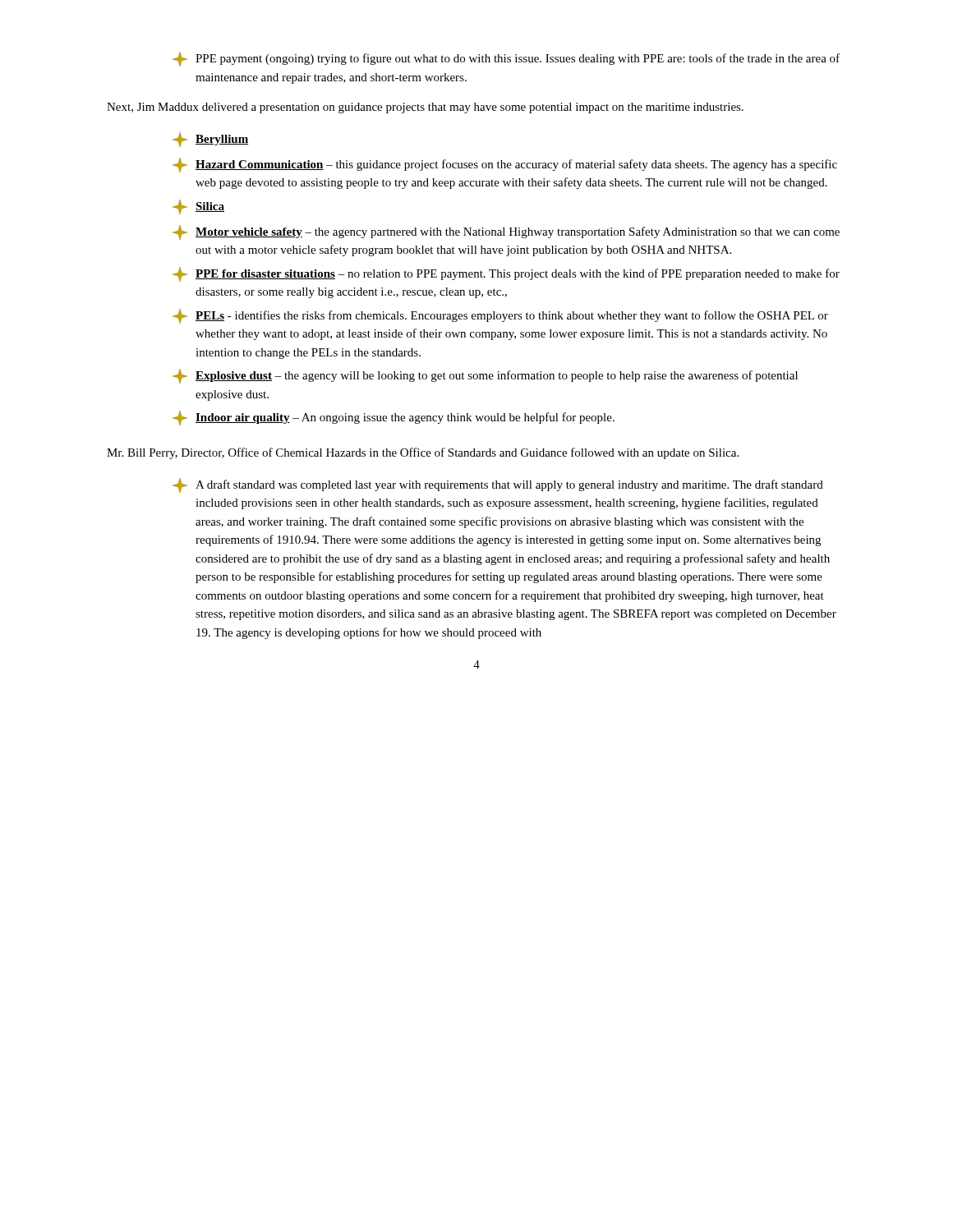Click on the list item containing "A draft standard was completed"
The height and width of the screenshot is (1232, 953).
509,558
